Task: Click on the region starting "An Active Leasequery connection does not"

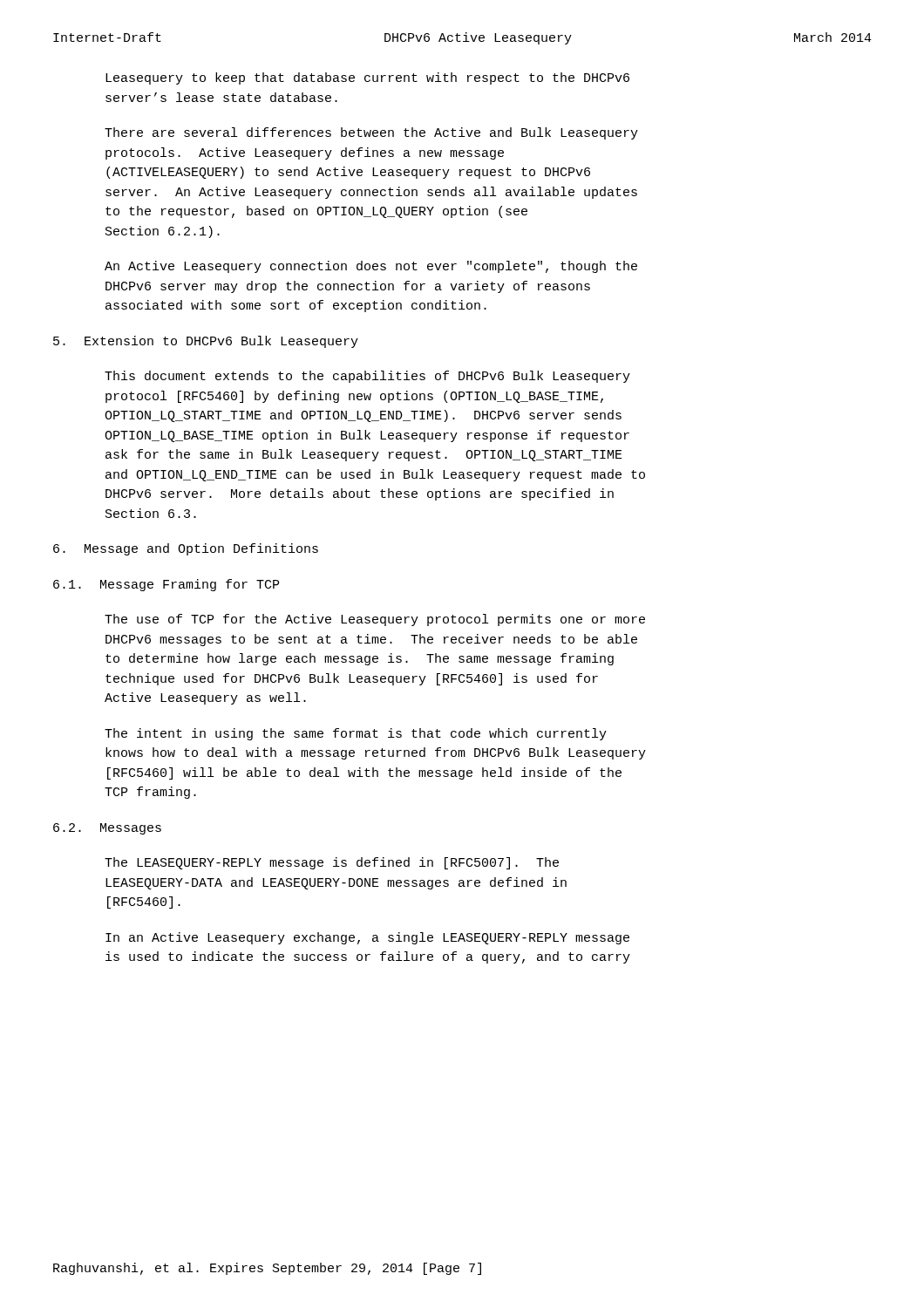Action: coord(371,287)
